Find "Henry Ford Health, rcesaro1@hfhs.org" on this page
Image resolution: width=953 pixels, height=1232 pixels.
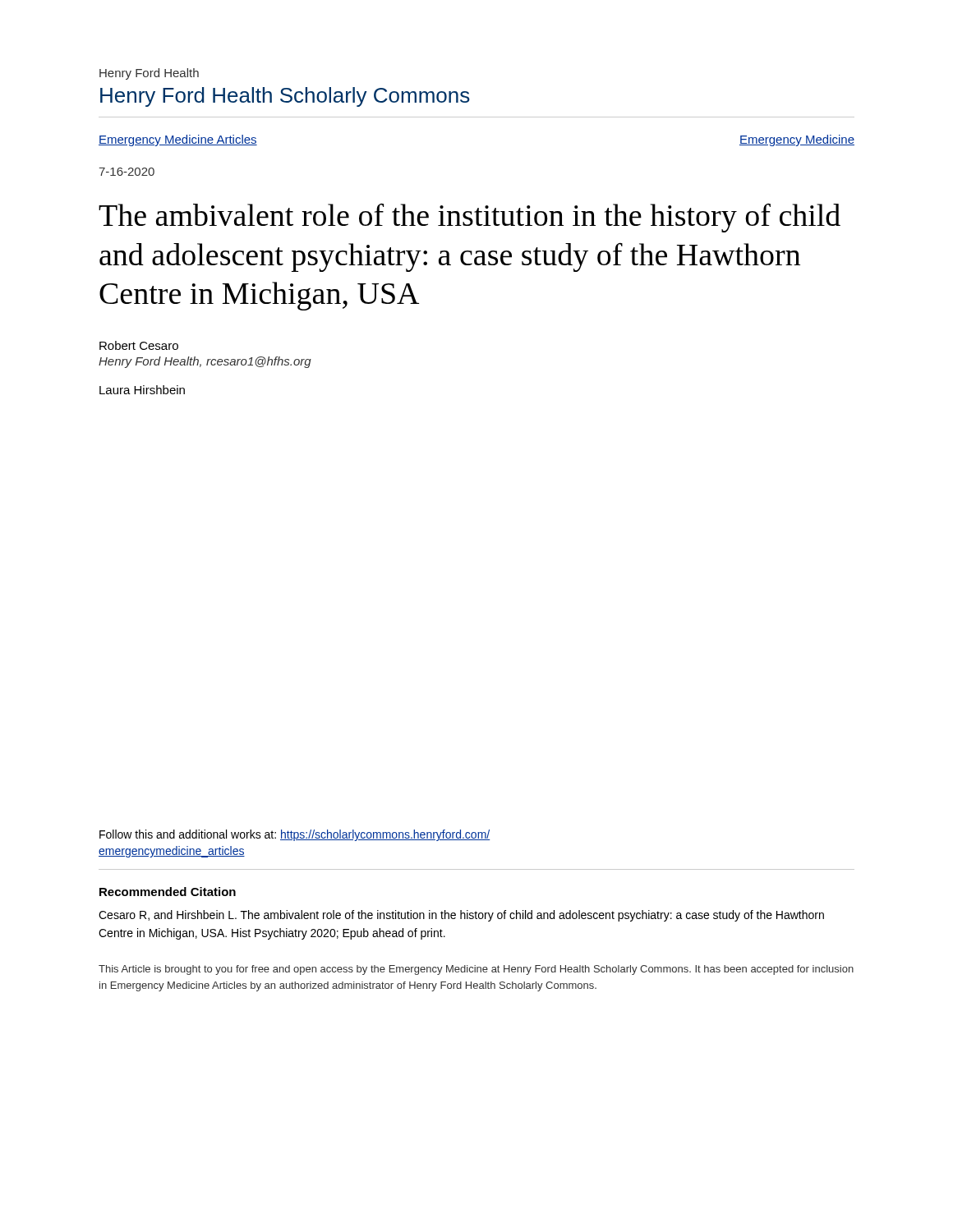point(205,361)
